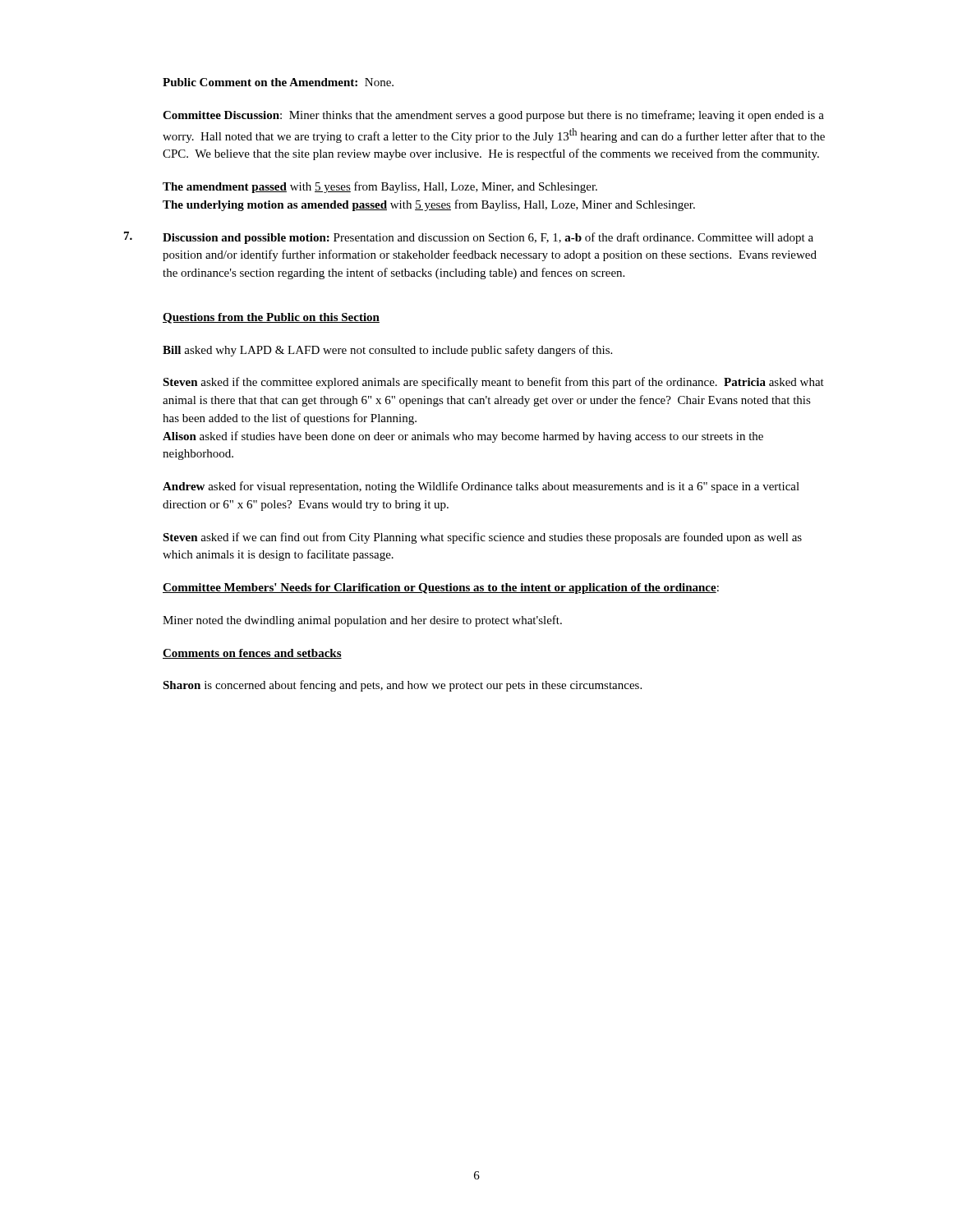Click the section header that begins "Committee Members' Needs for Clarification or"
The width and height of the screenshot is (953, 1232).
496,588
